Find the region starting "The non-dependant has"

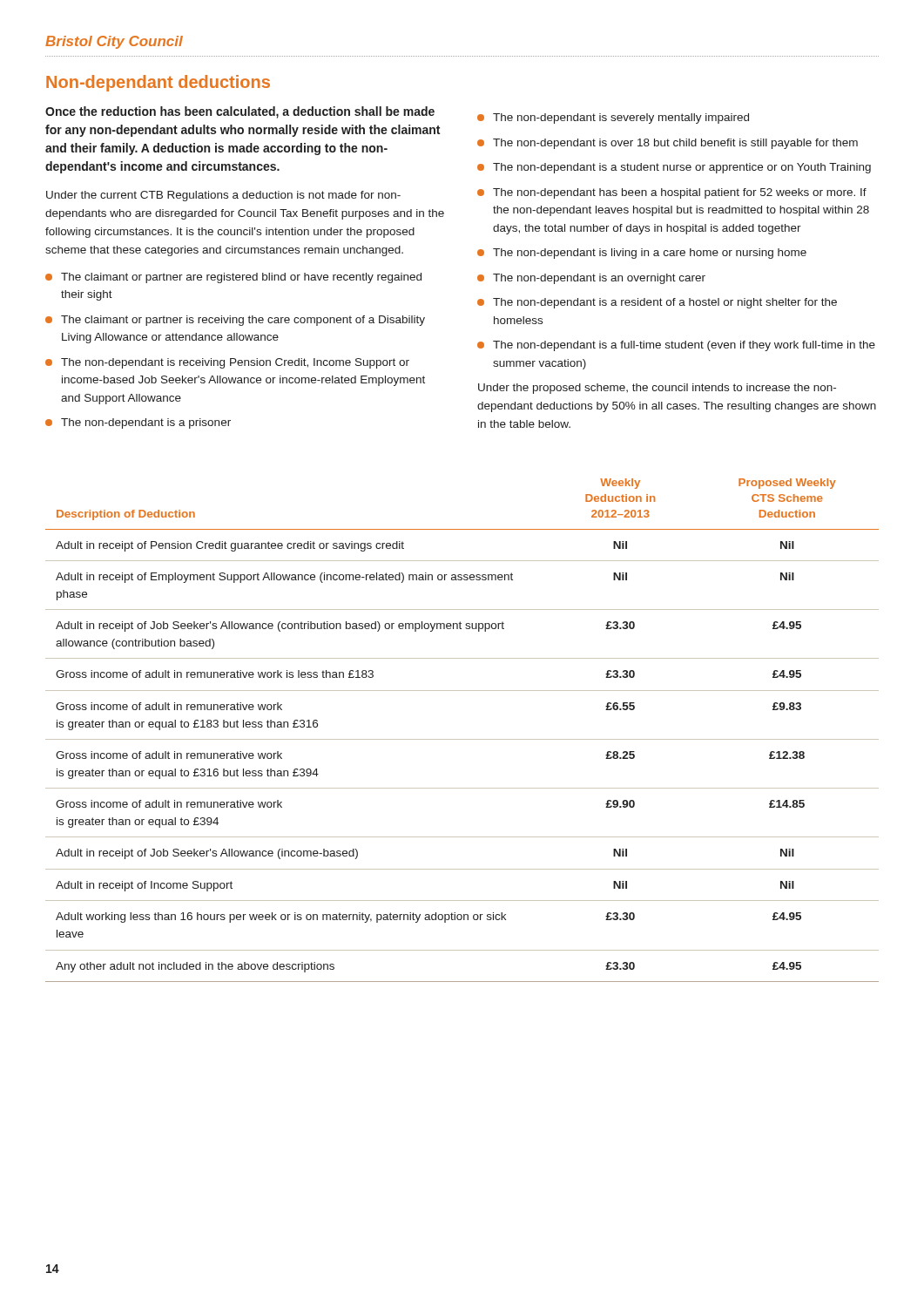click(x=681, y=210)
